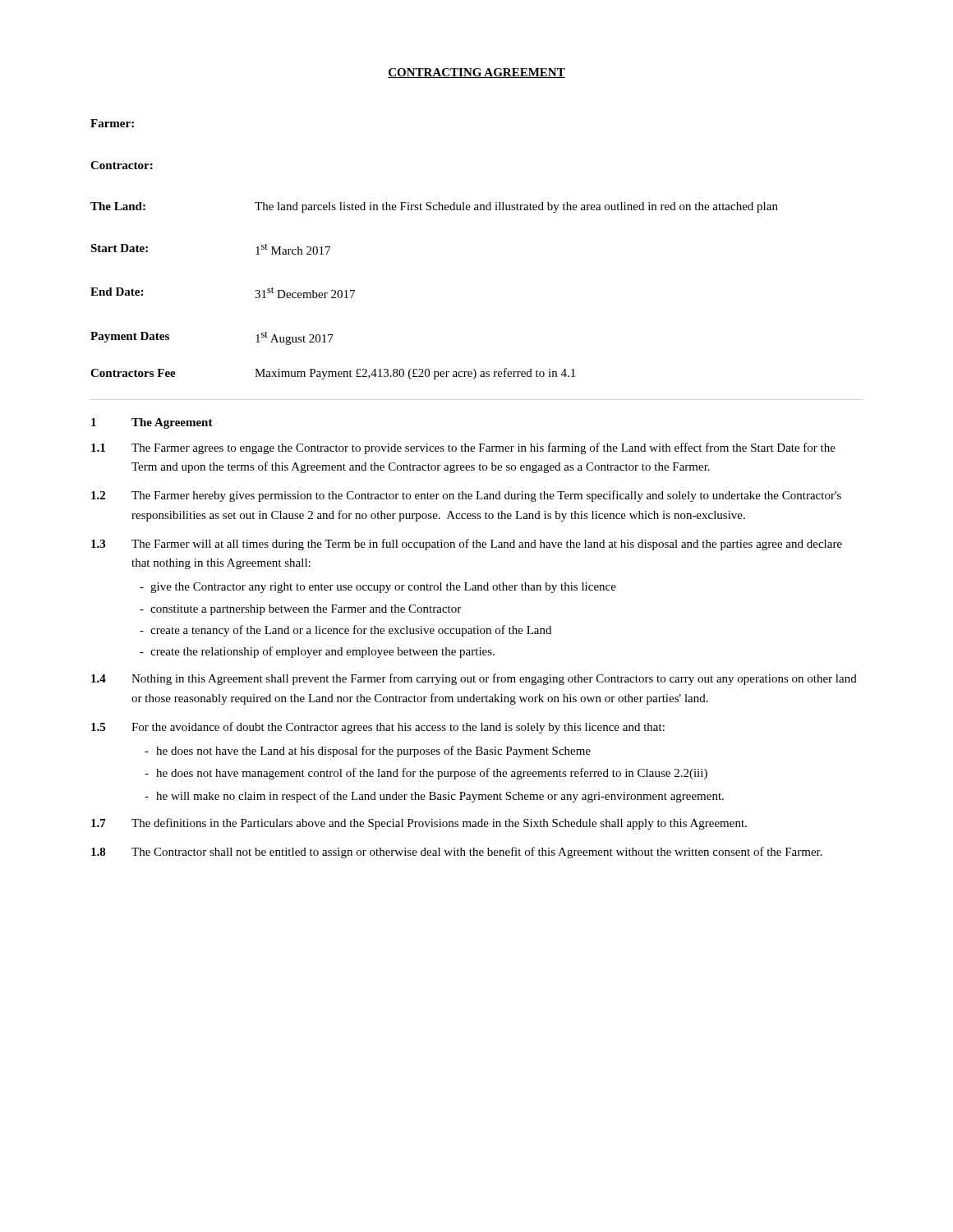Point to the region starting "constitute a partnership between the"
The image size is (953, 1232).
pyautogui.click(x=306, y=608)
